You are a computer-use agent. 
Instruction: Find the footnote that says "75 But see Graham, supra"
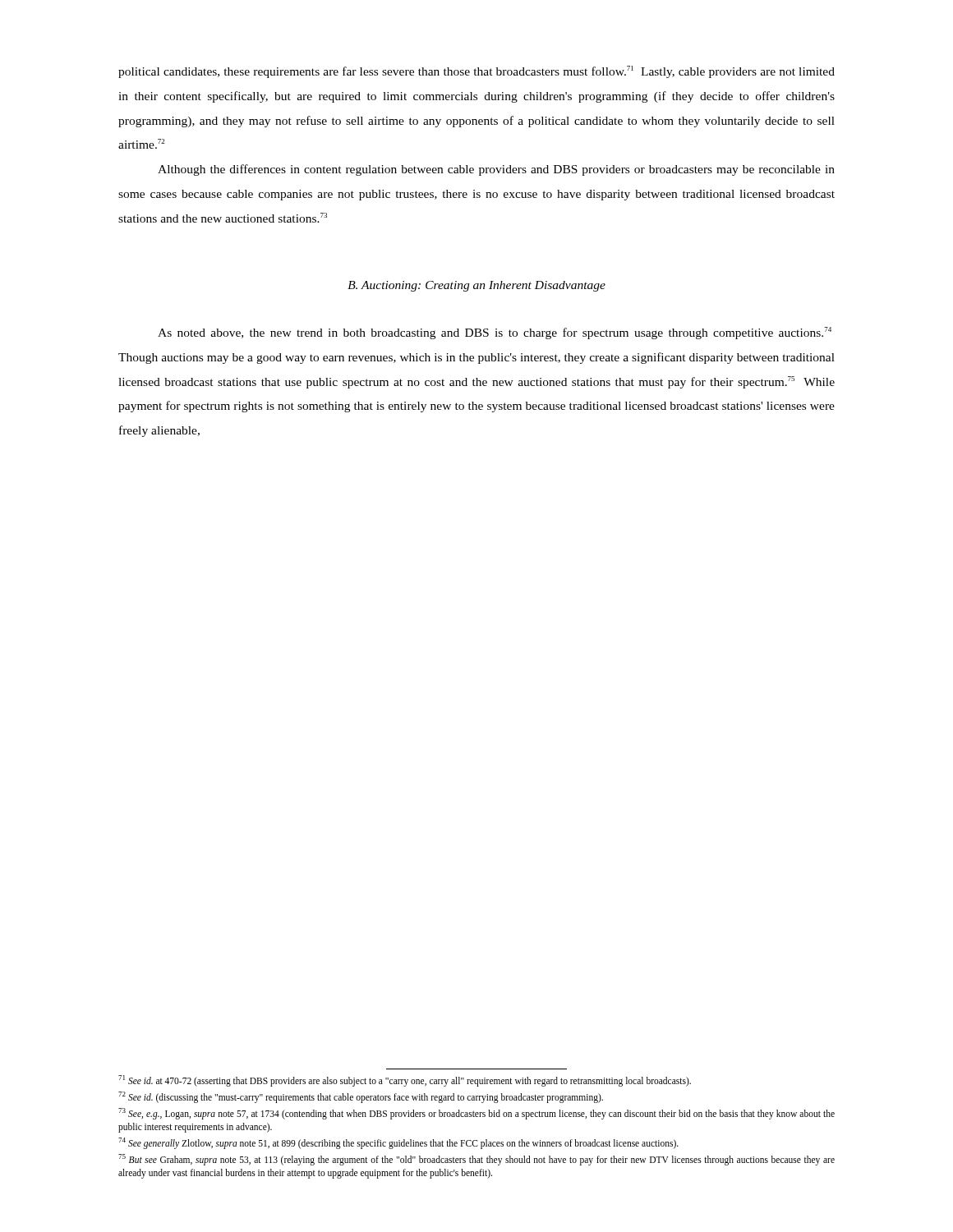476,1165
